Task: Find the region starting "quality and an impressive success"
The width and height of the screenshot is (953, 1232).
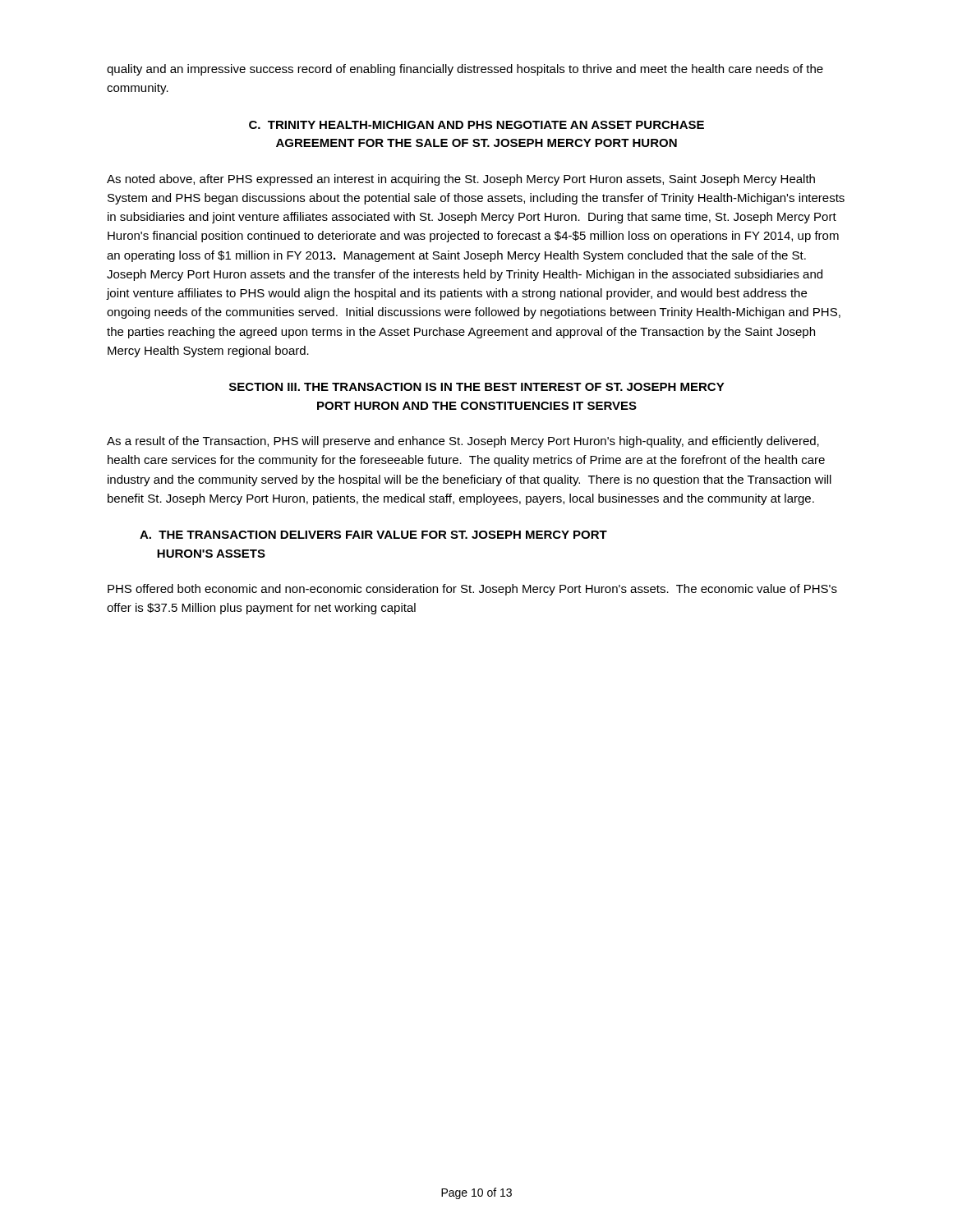Action: [465, 78]
